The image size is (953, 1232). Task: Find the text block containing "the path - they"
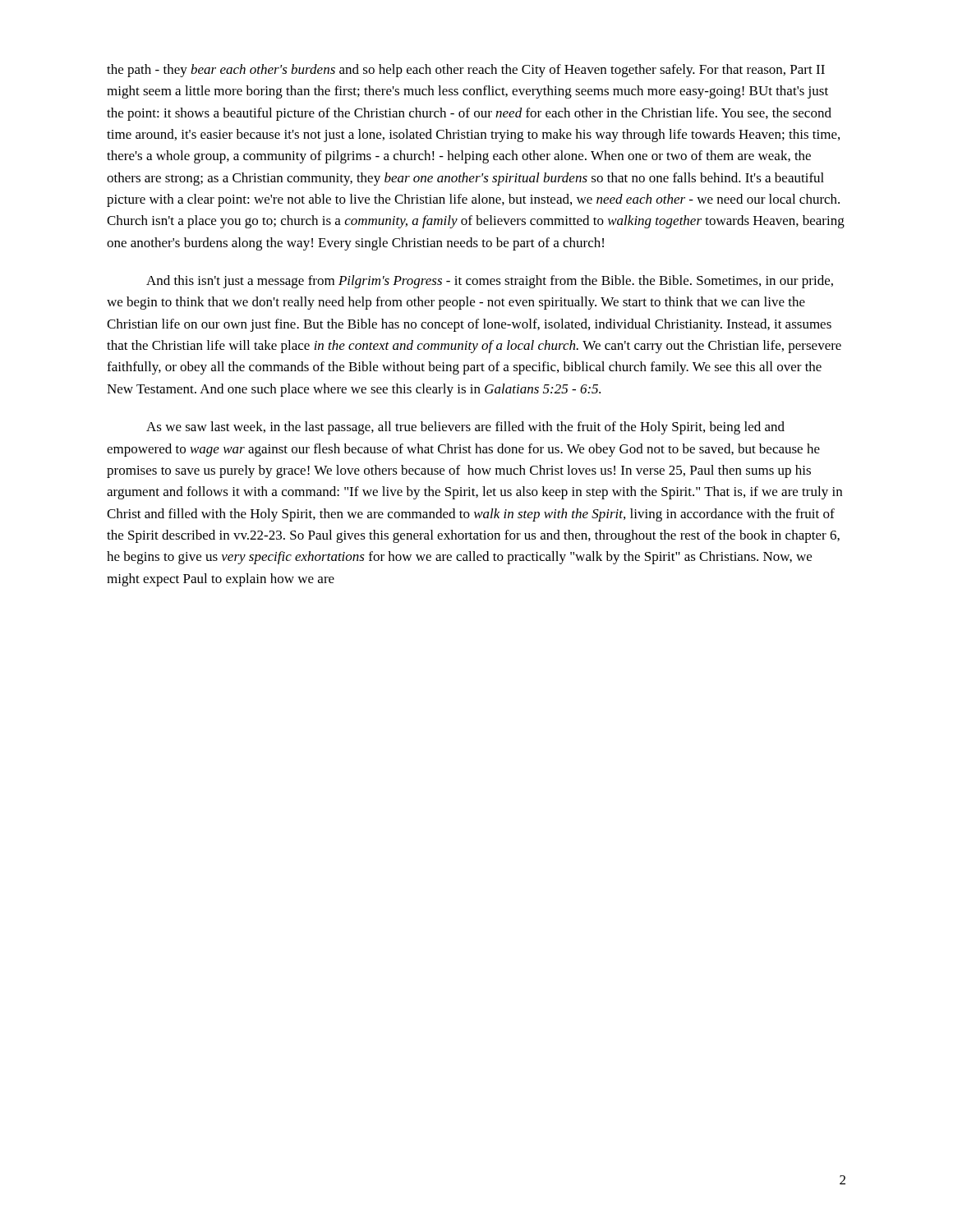476,156
